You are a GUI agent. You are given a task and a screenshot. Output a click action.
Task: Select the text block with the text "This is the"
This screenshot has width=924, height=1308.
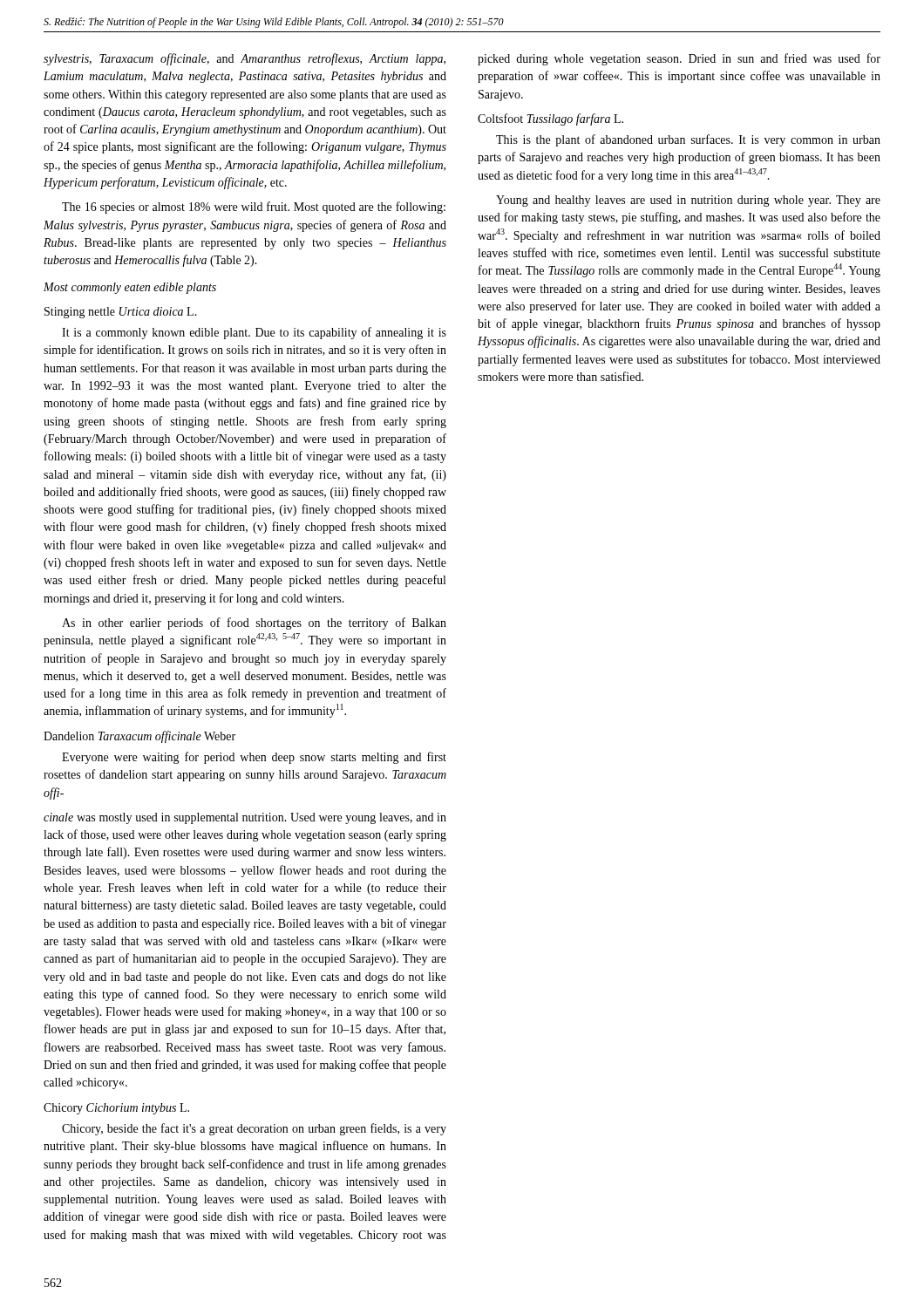coord(679,158)
